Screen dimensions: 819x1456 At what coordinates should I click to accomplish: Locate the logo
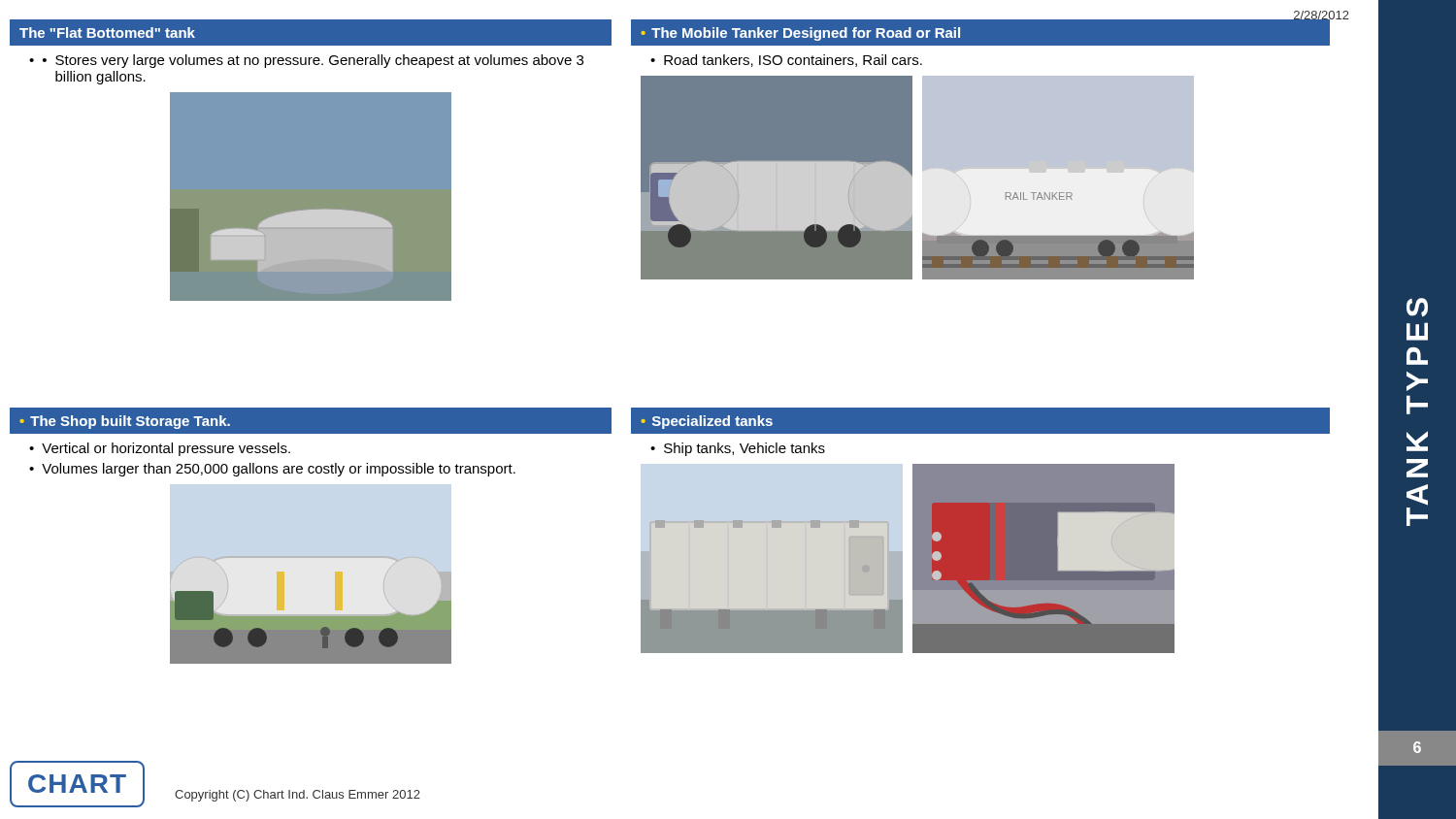pyautogui.click(x=77, y=784)
